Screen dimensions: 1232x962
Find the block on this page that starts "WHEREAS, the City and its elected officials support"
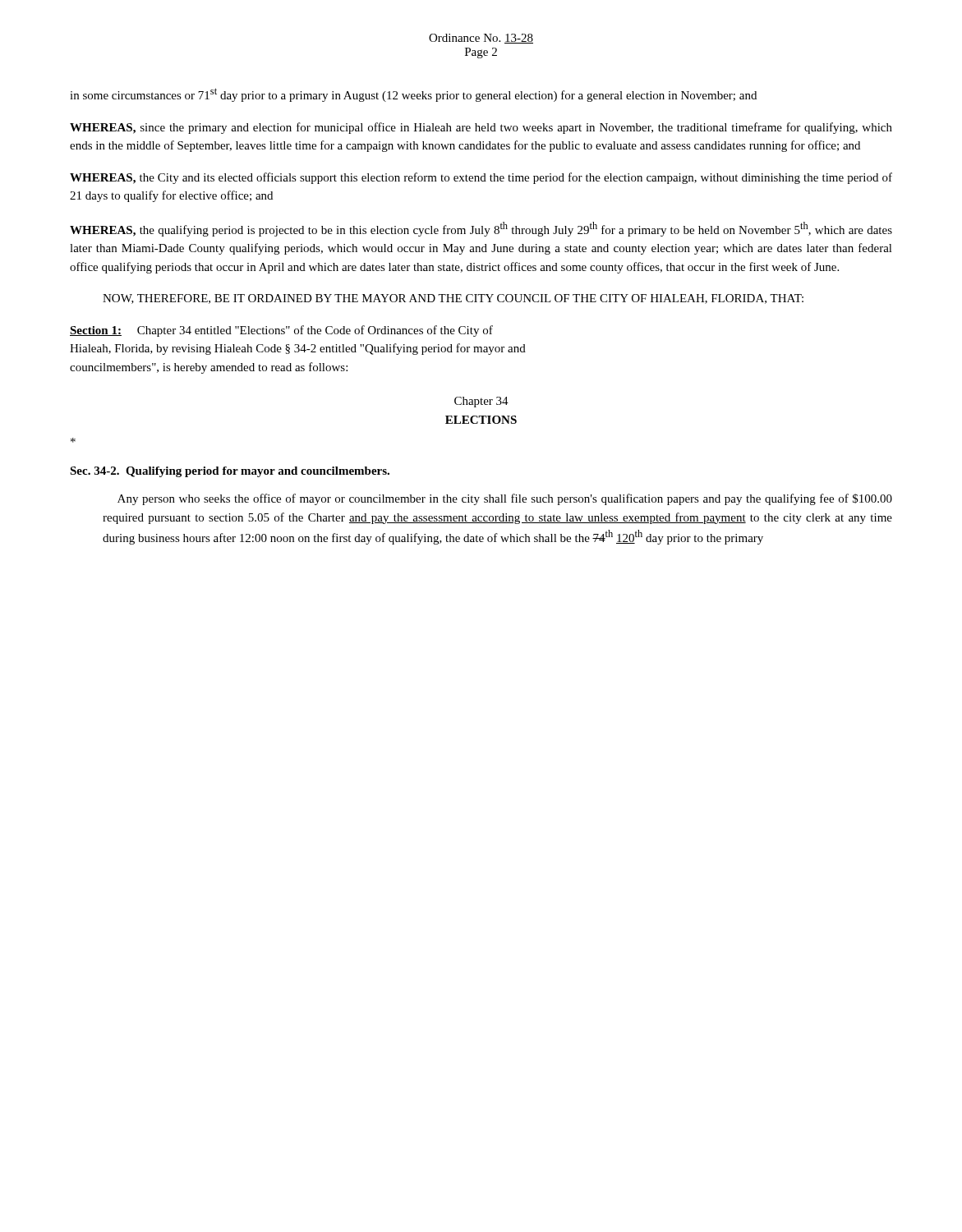coord(481,186)
